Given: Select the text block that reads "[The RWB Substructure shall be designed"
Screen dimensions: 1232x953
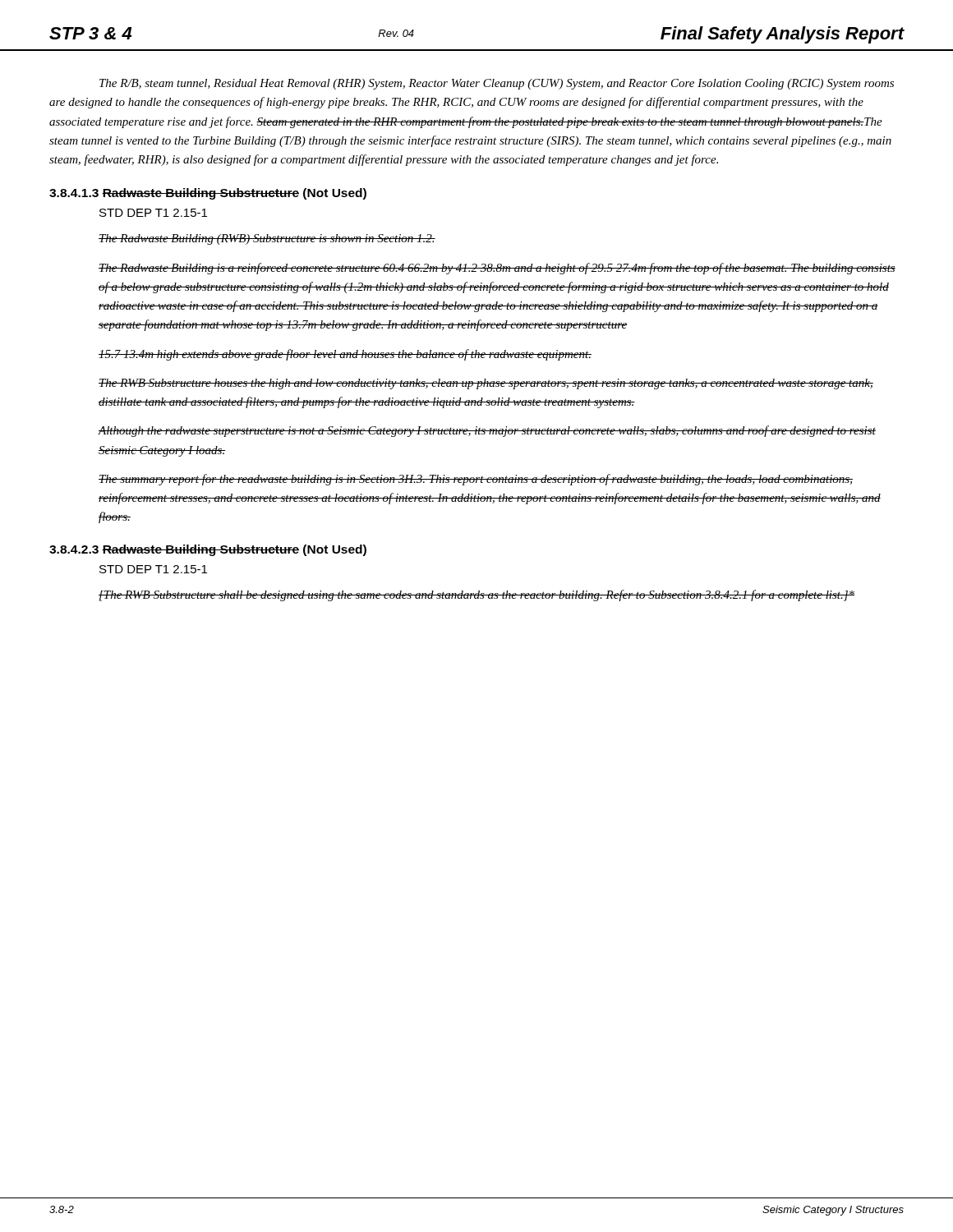Looking at the screenshot, I should (476, 594).
